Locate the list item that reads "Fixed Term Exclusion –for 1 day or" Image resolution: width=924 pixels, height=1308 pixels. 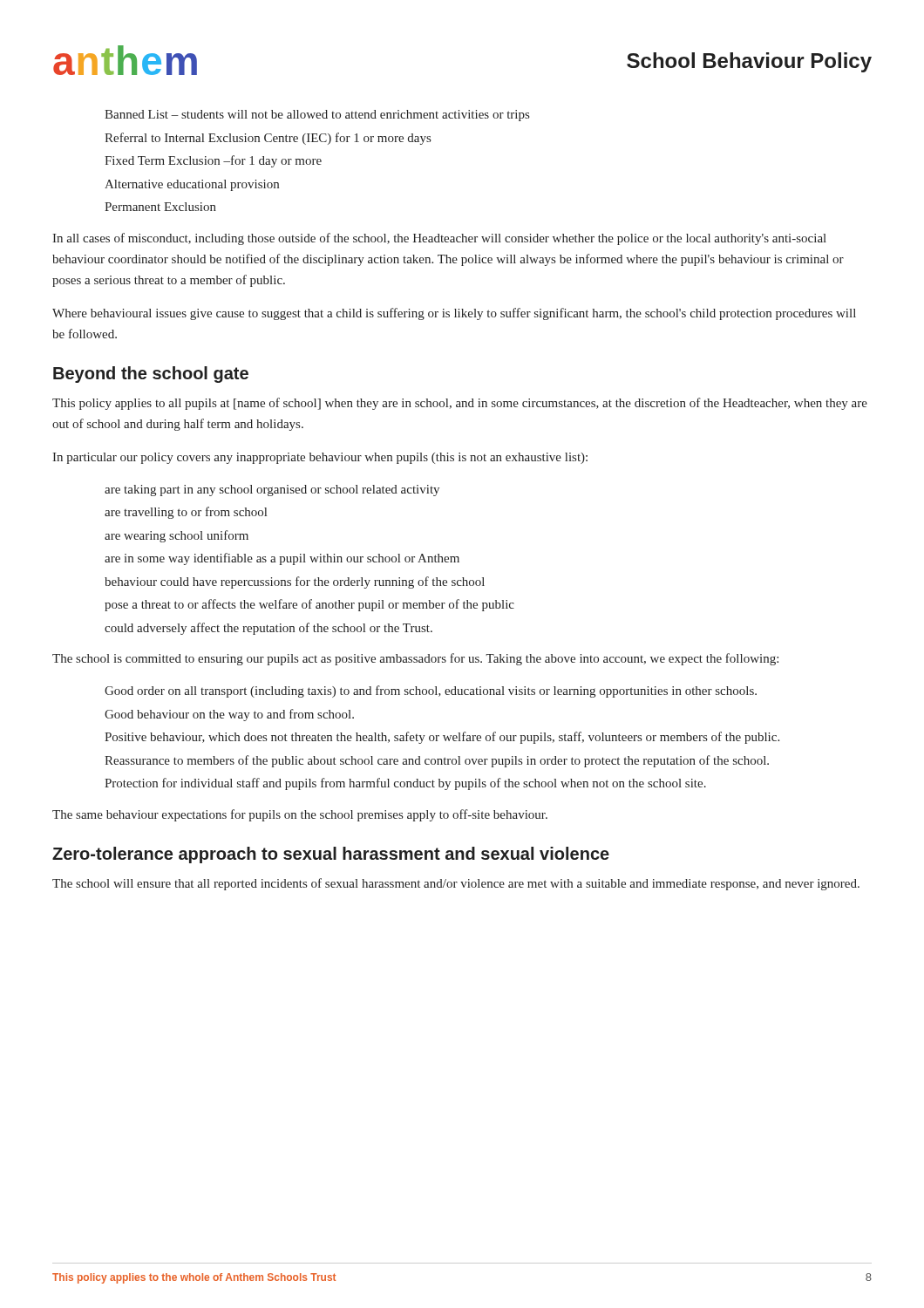(213, 160)
